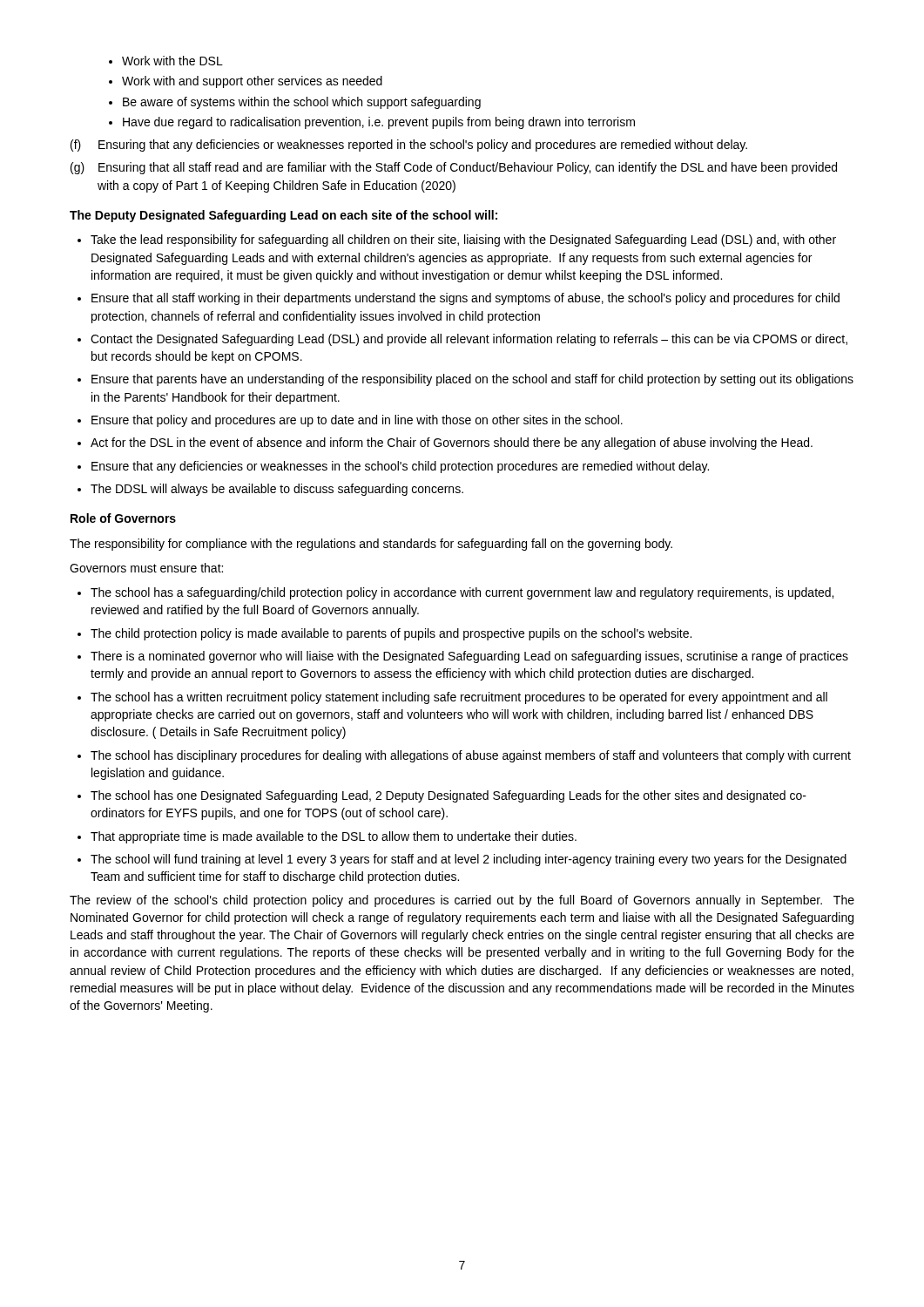Where does it say "Role of Governors"?
Viewport: 924px width, 1307px height.
point(123,518)
